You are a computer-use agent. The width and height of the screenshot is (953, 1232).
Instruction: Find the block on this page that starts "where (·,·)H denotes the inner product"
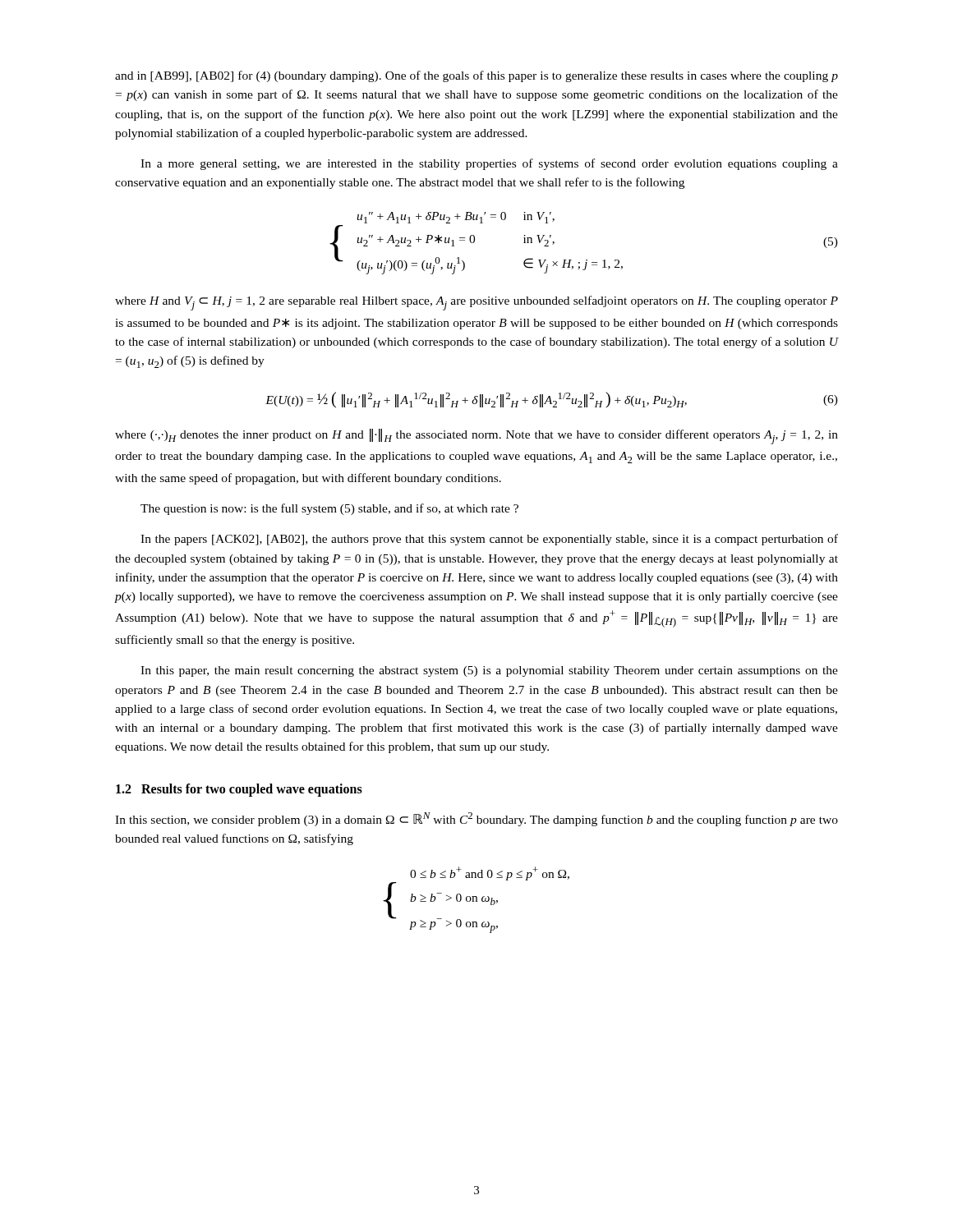(476, 456)
